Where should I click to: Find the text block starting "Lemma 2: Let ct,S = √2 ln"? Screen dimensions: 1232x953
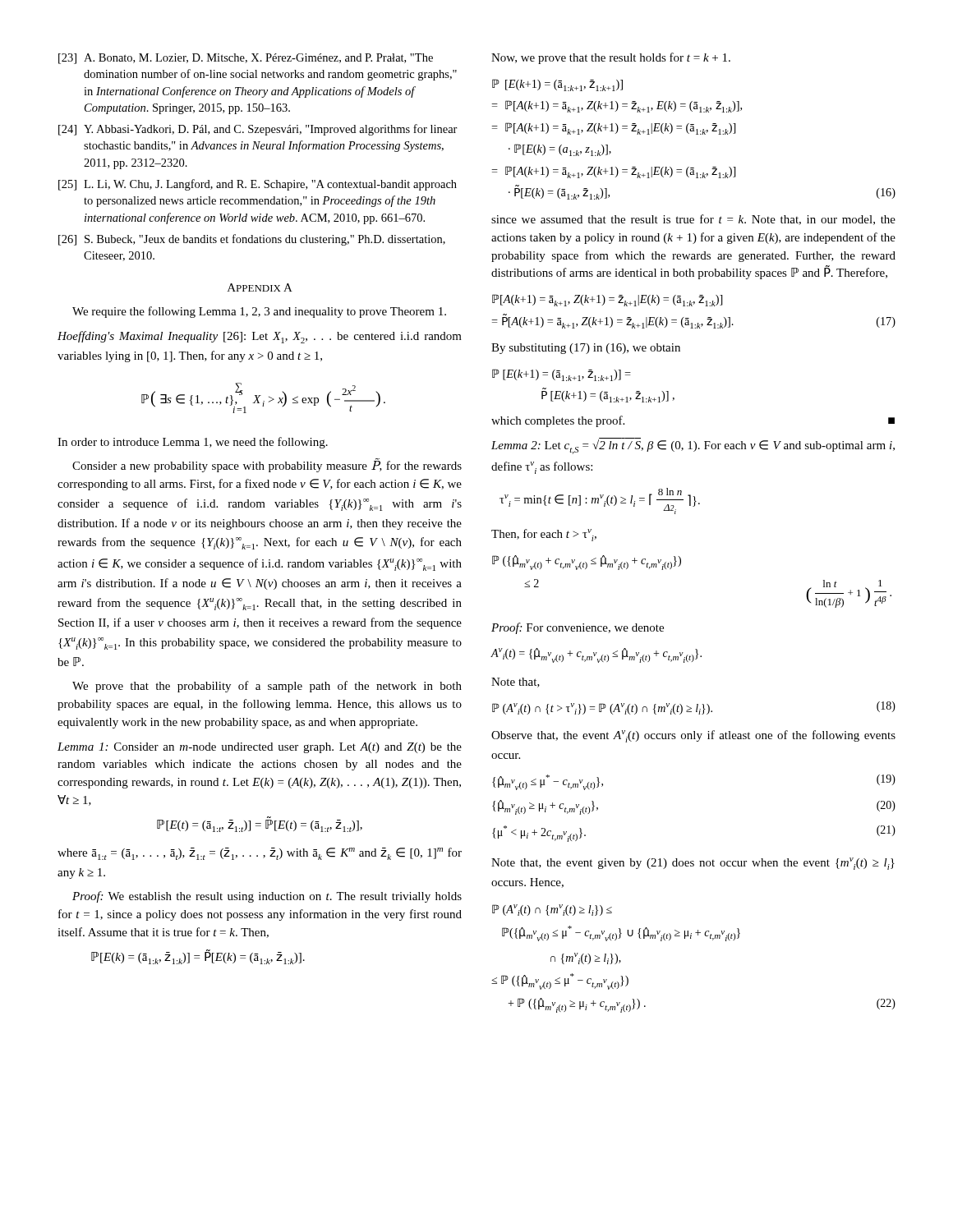click(693, 457)
